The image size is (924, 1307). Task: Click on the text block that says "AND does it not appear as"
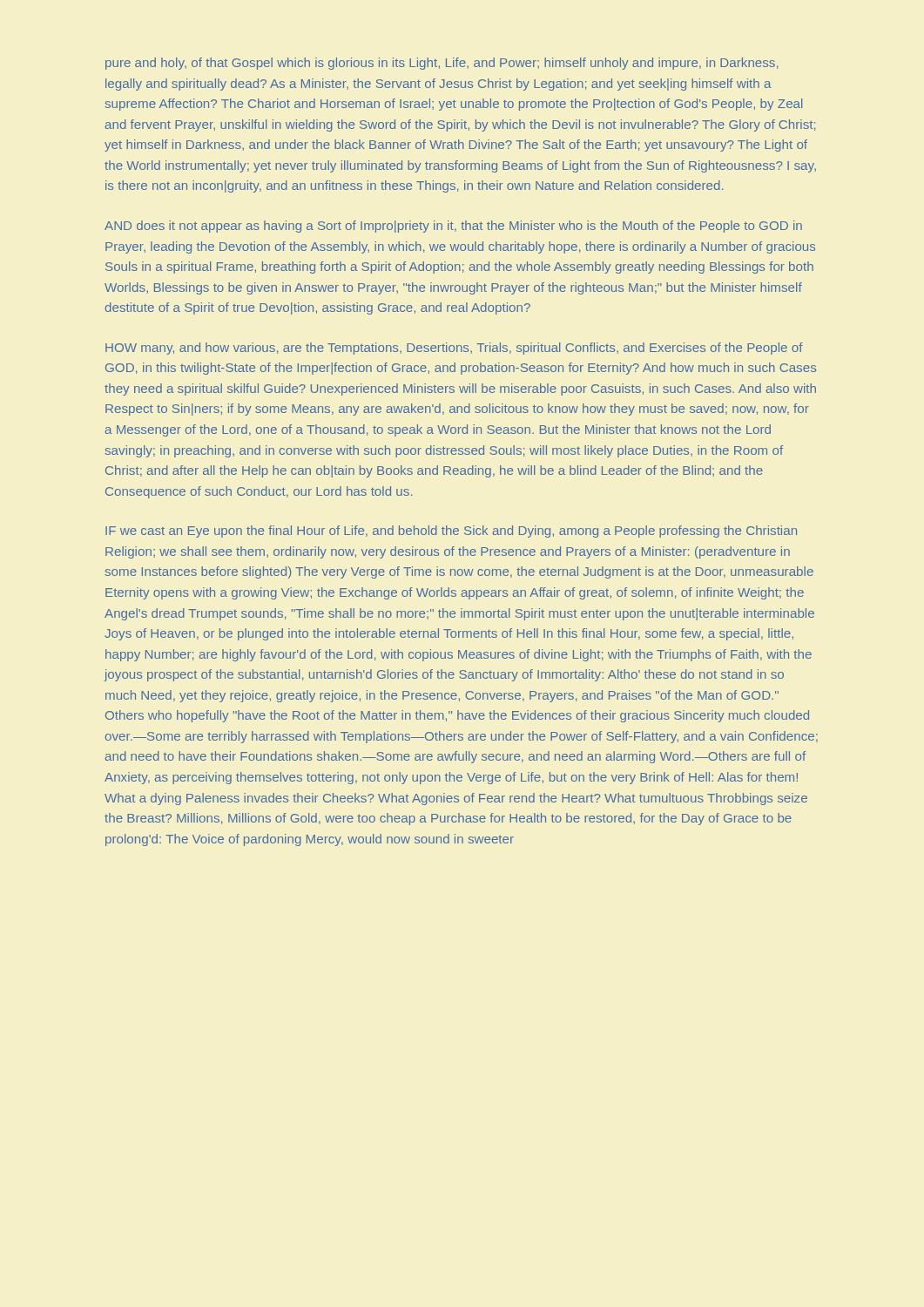[x=460, y=266]
